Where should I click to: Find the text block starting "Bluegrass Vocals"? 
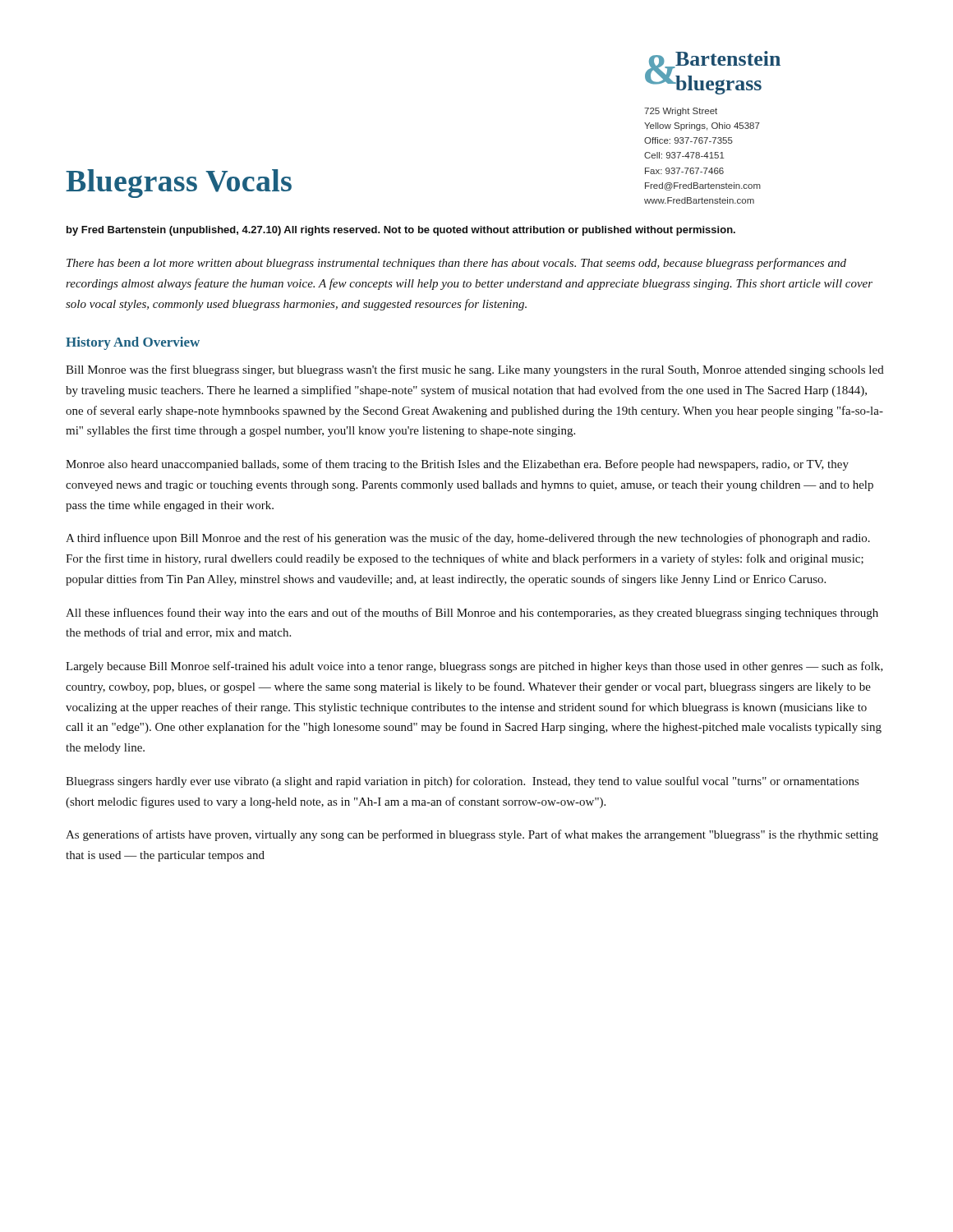pyautogui.click(x=179, y=181)
